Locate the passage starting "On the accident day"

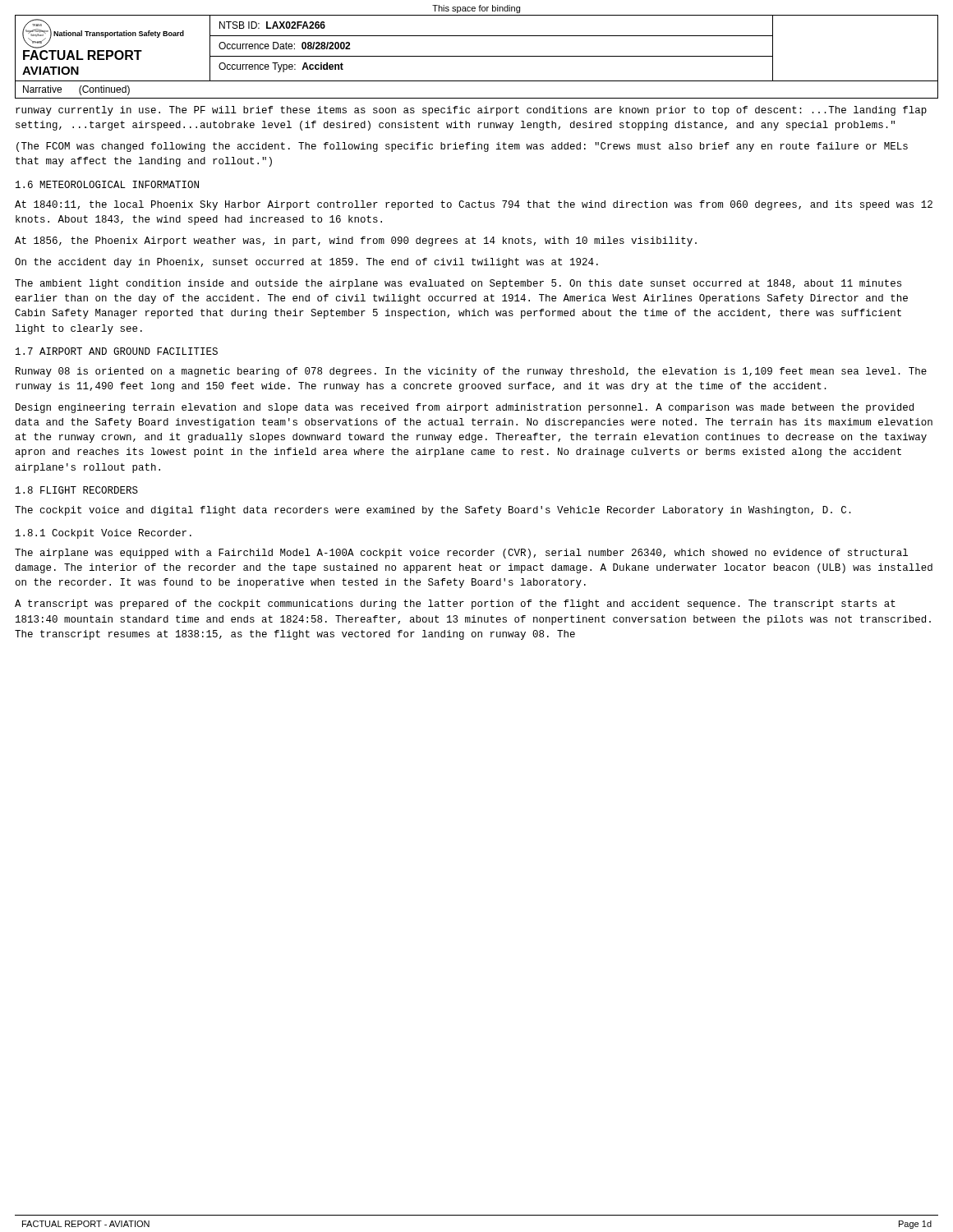tap(307, 263)
